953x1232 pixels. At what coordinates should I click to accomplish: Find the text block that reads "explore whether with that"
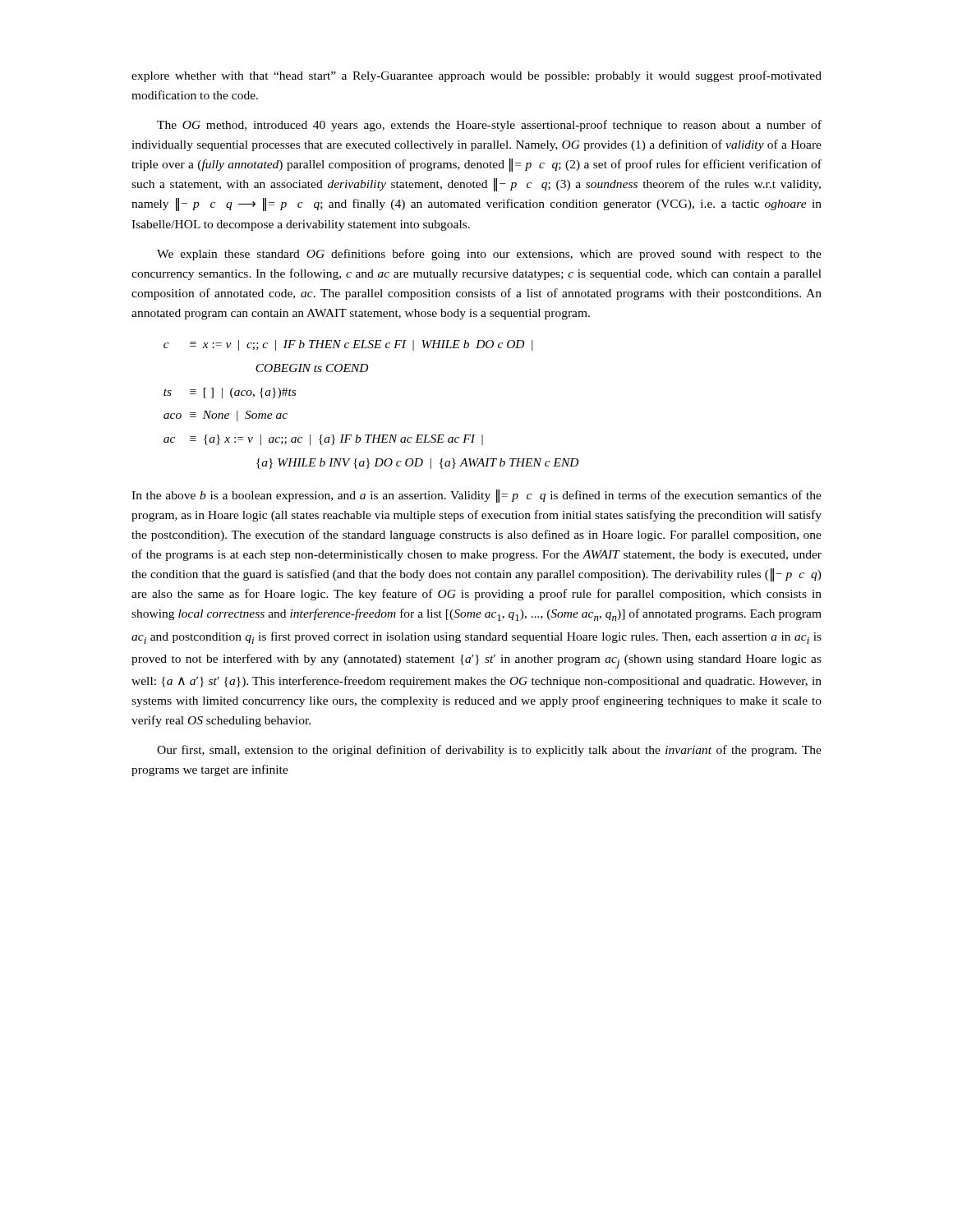click(476, 85)
